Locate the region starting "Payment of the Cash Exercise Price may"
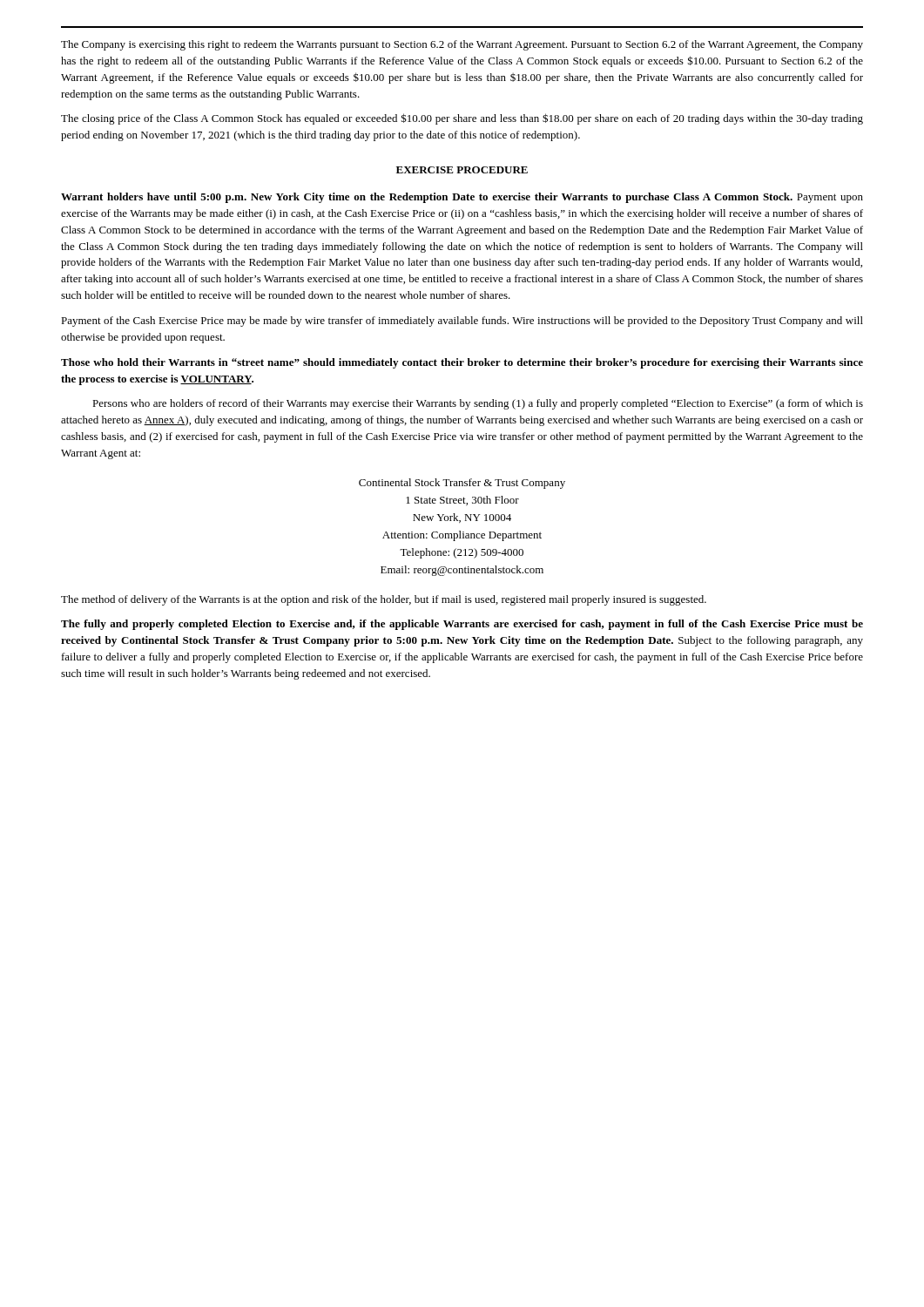The width and height of the screenshot is (924, 1307). (x=462, y=329)
